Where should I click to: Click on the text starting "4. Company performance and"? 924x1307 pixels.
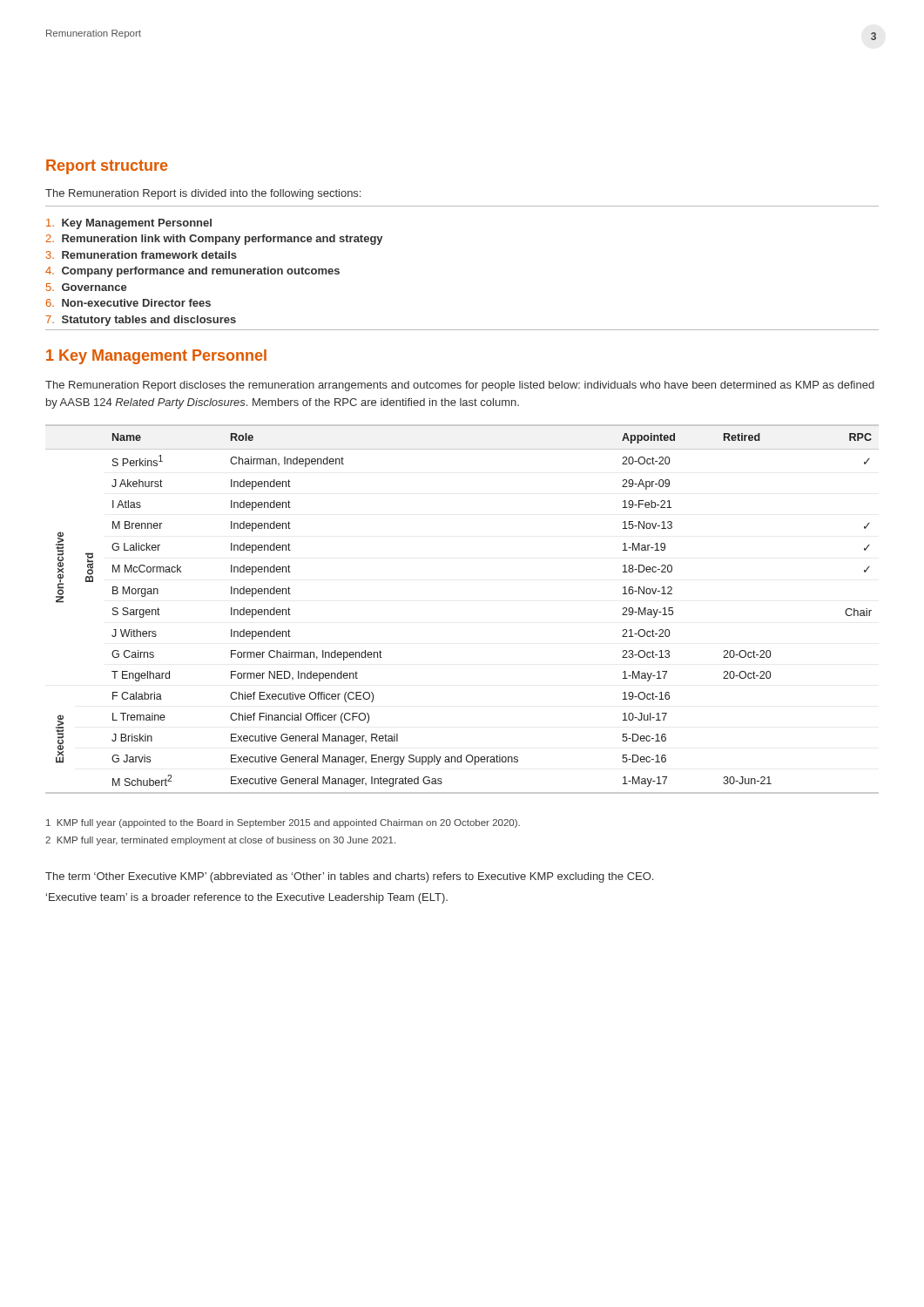193,271
